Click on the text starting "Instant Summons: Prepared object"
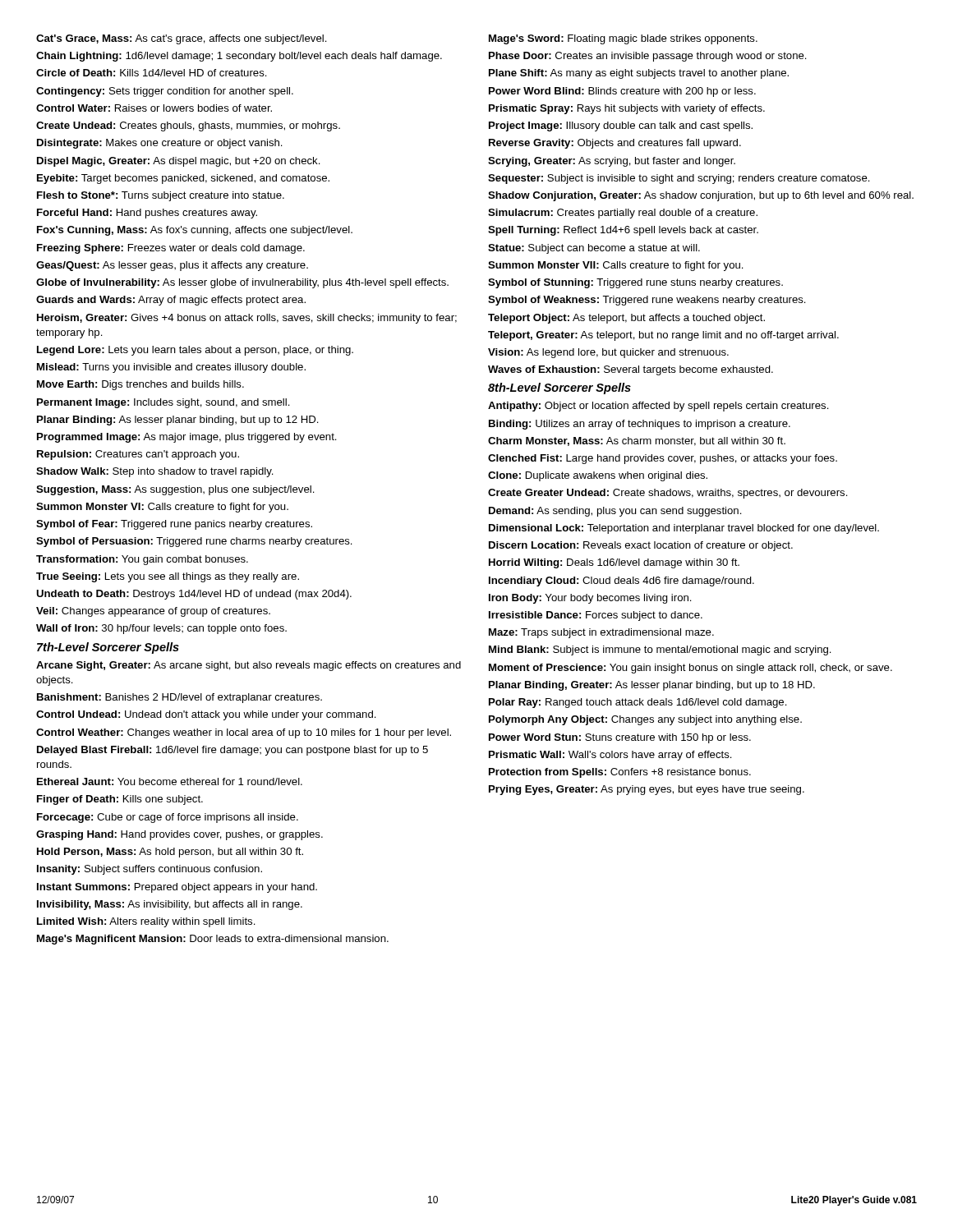Viewport: 953px width, 1232px height. (x=251, y=887)
